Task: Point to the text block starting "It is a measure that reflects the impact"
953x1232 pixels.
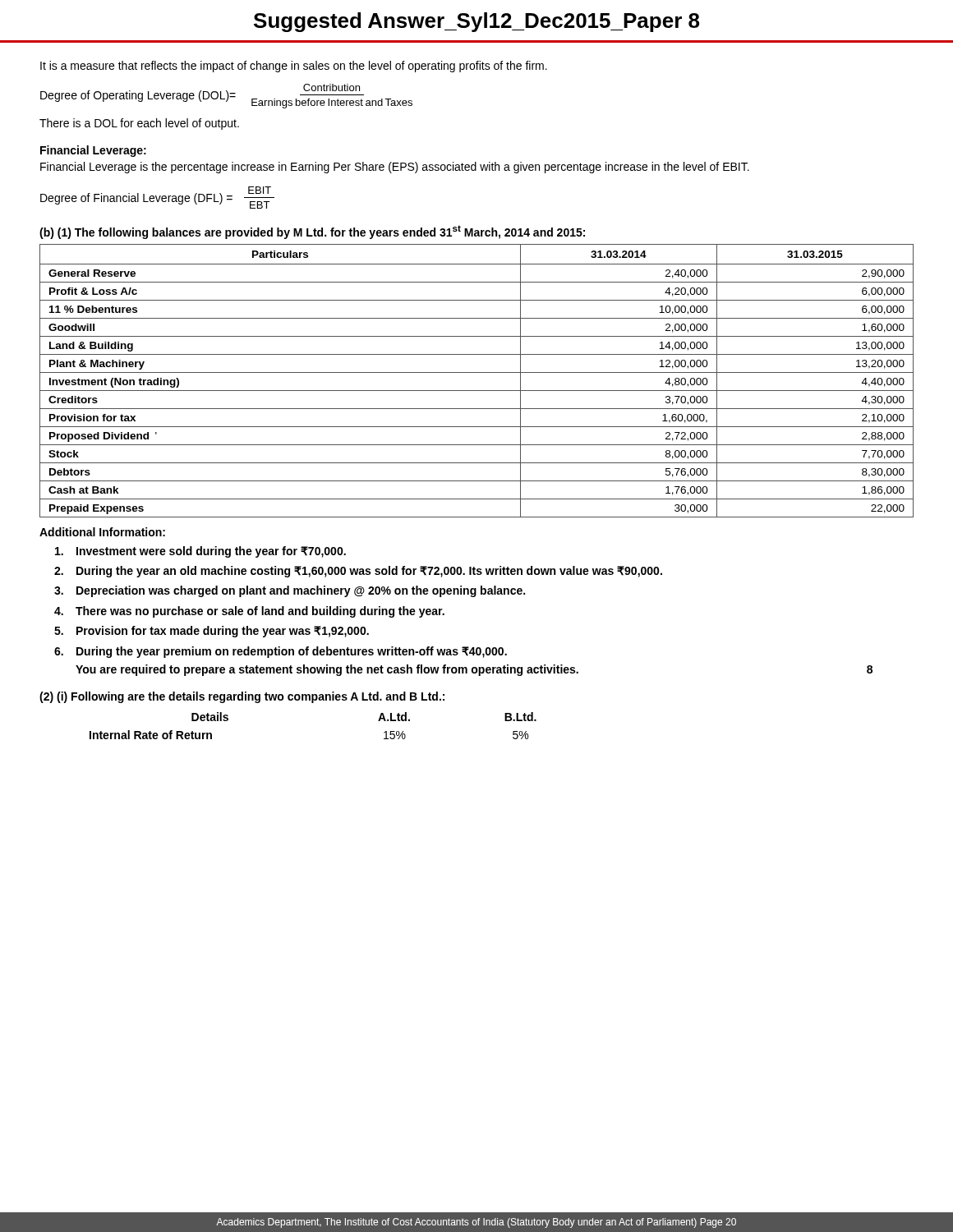Action: (294, 66)
